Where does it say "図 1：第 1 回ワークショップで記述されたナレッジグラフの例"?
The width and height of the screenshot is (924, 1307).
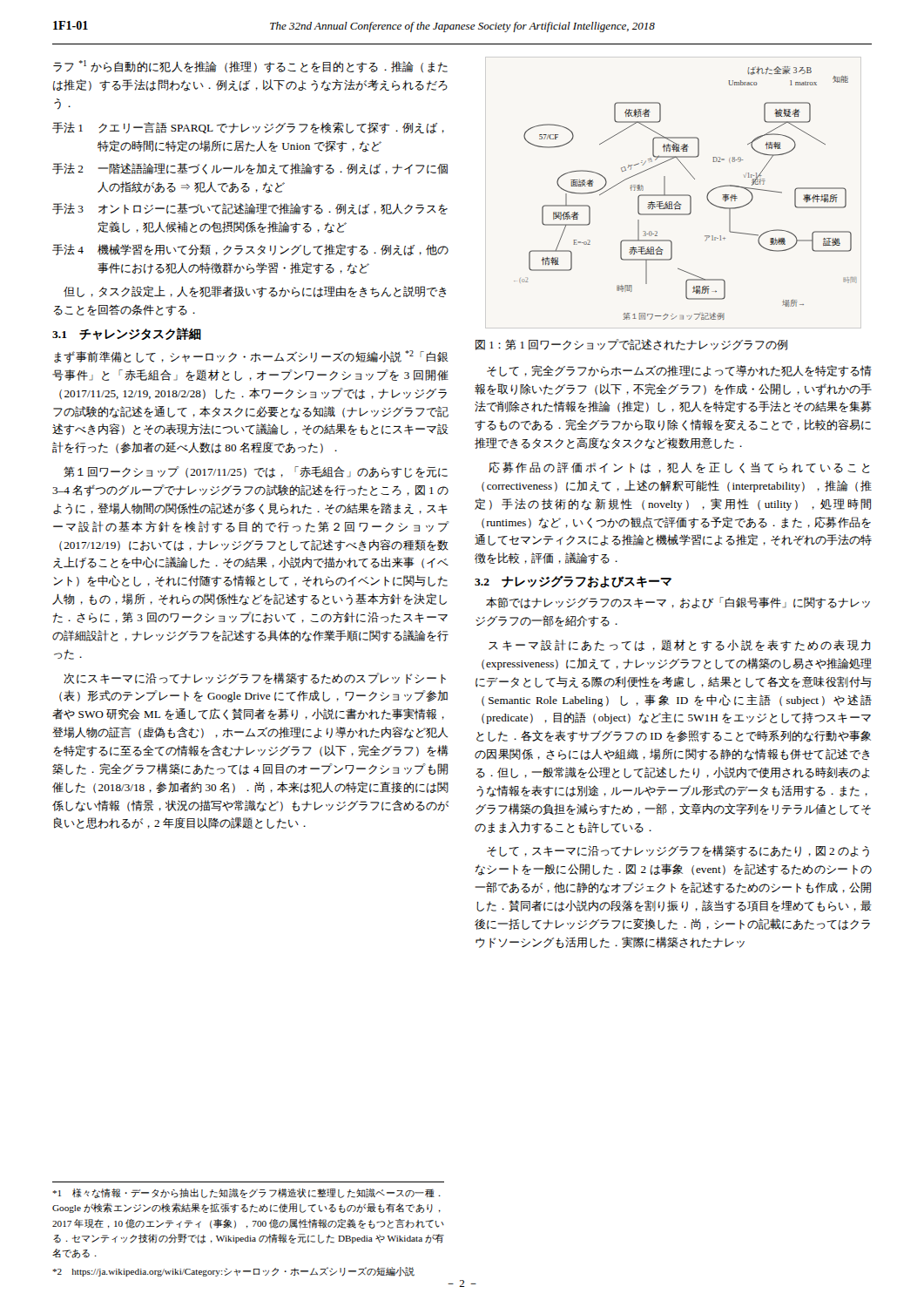coord(631,345)
